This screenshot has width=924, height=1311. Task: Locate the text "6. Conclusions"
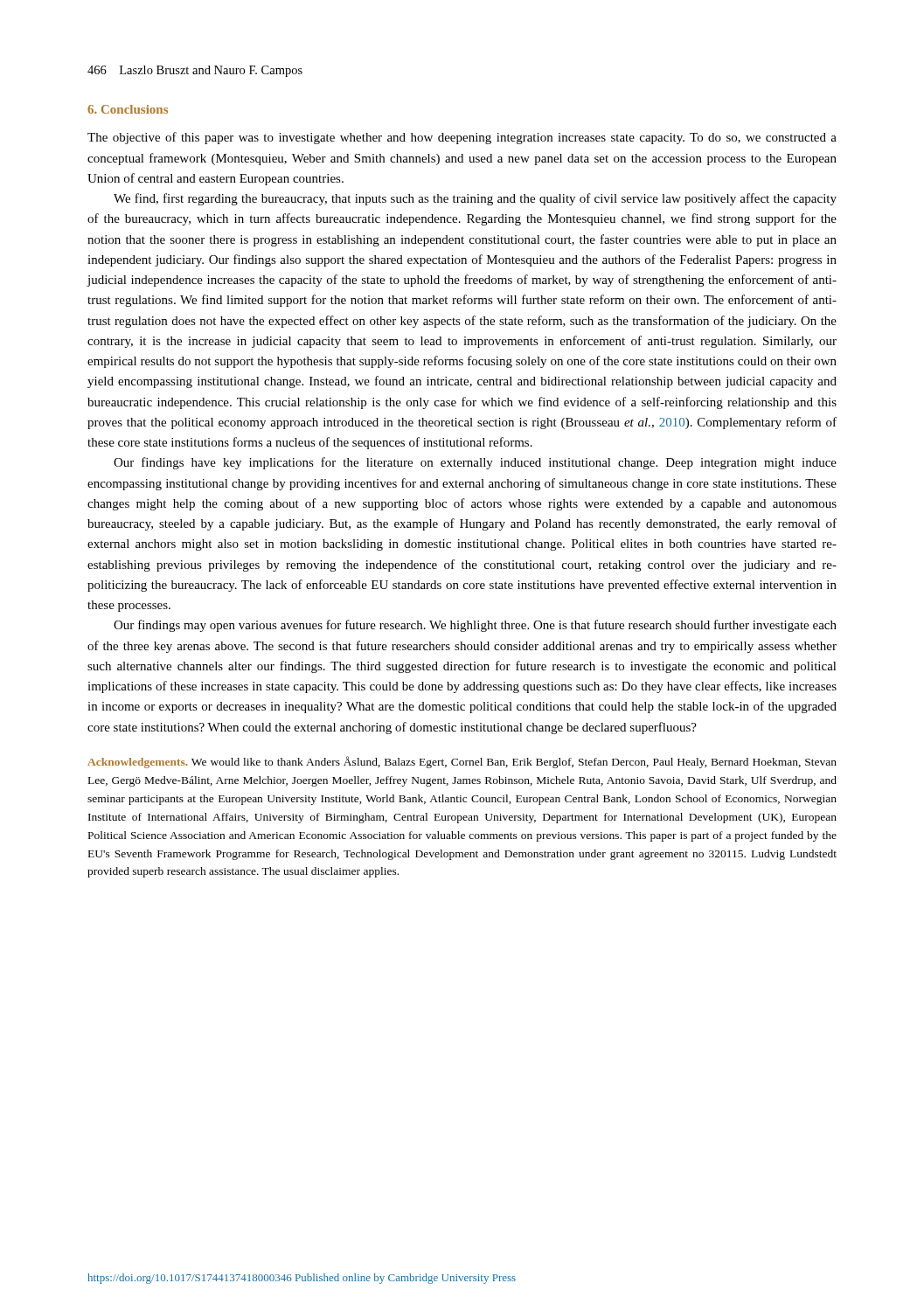point(128,110)
